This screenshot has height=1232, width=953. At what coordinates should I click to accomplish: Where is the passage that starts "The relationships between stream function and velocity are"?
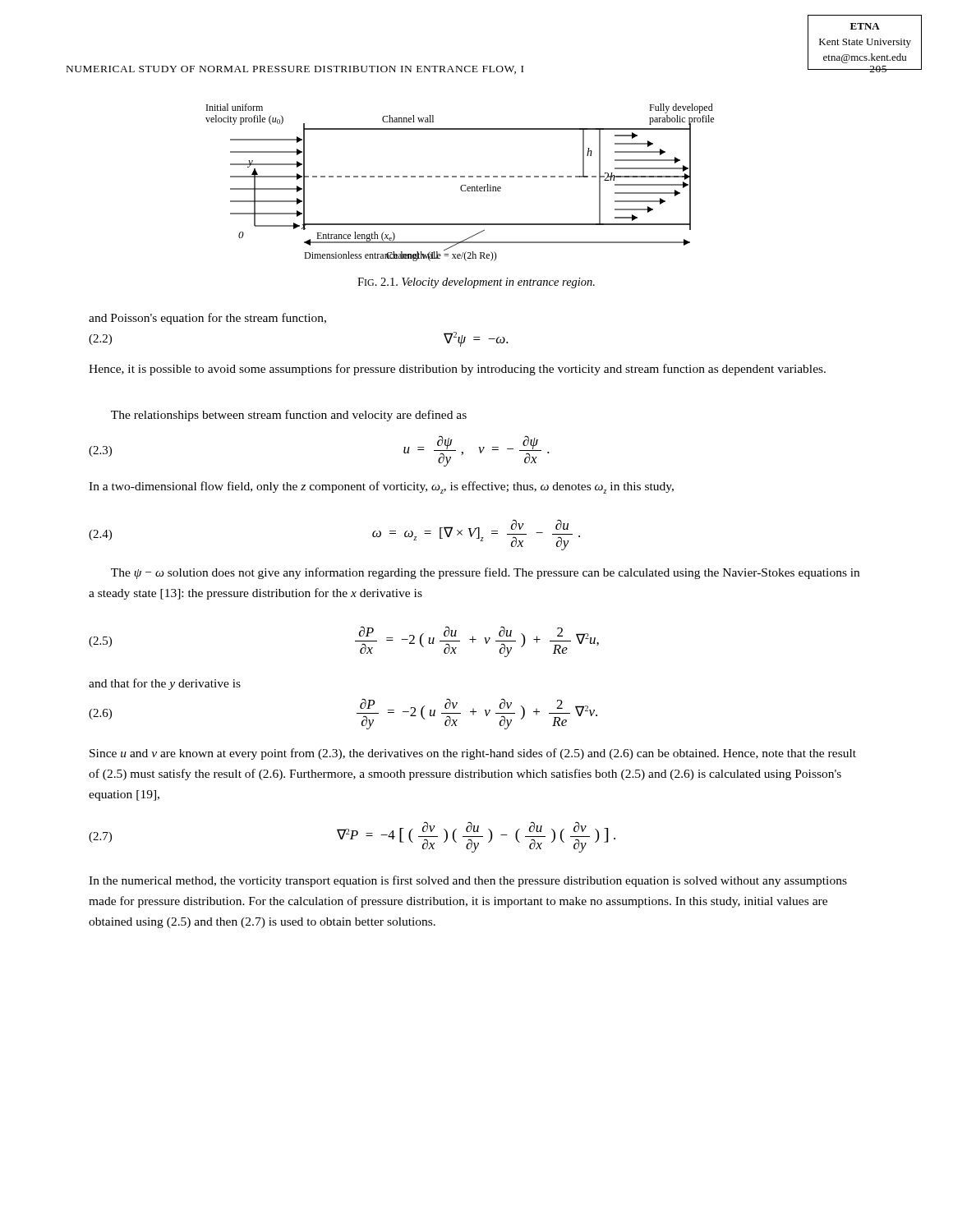[278, 414]
